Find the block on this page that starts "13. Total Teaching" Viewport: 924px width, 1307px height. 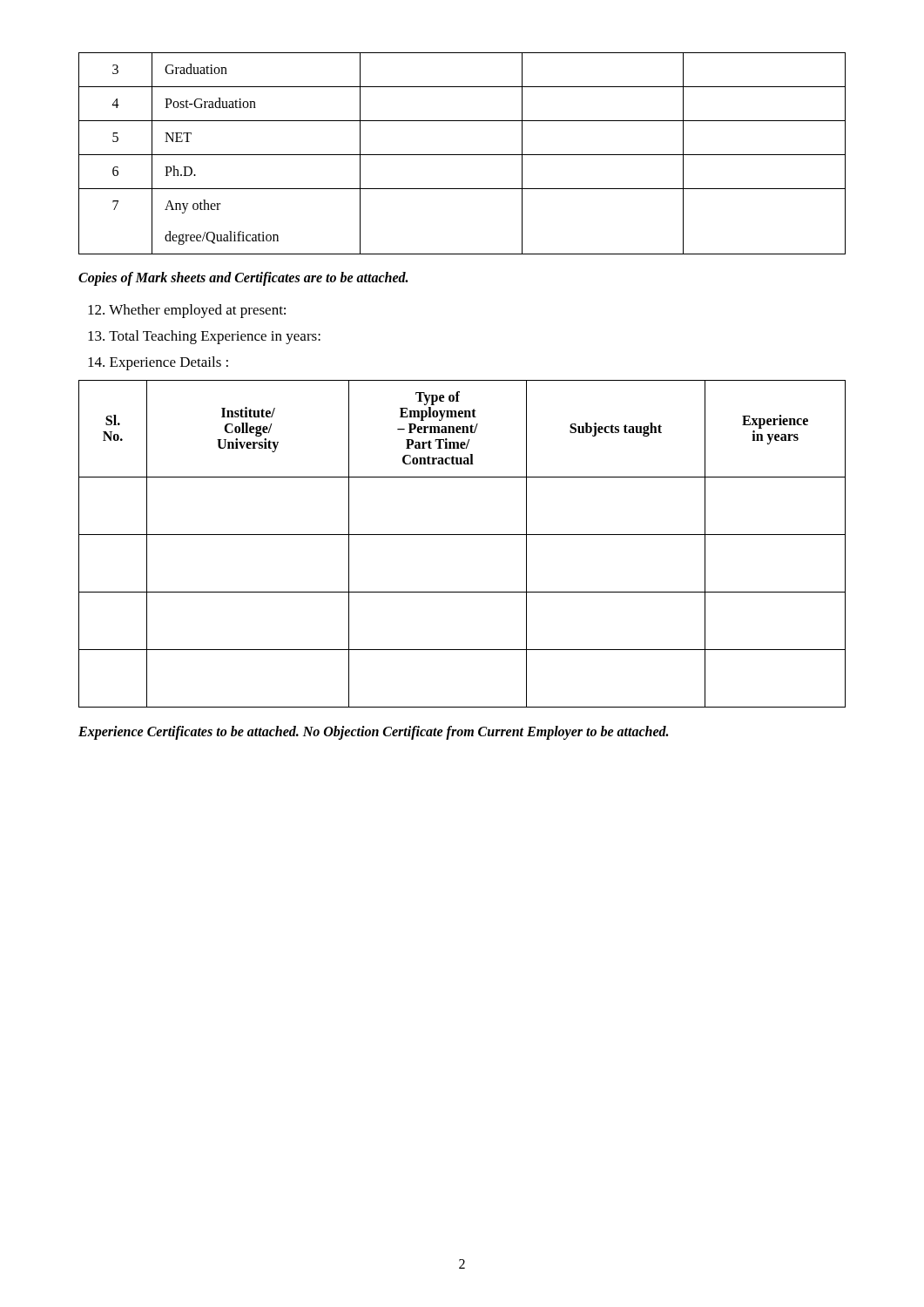pos(204,336)
